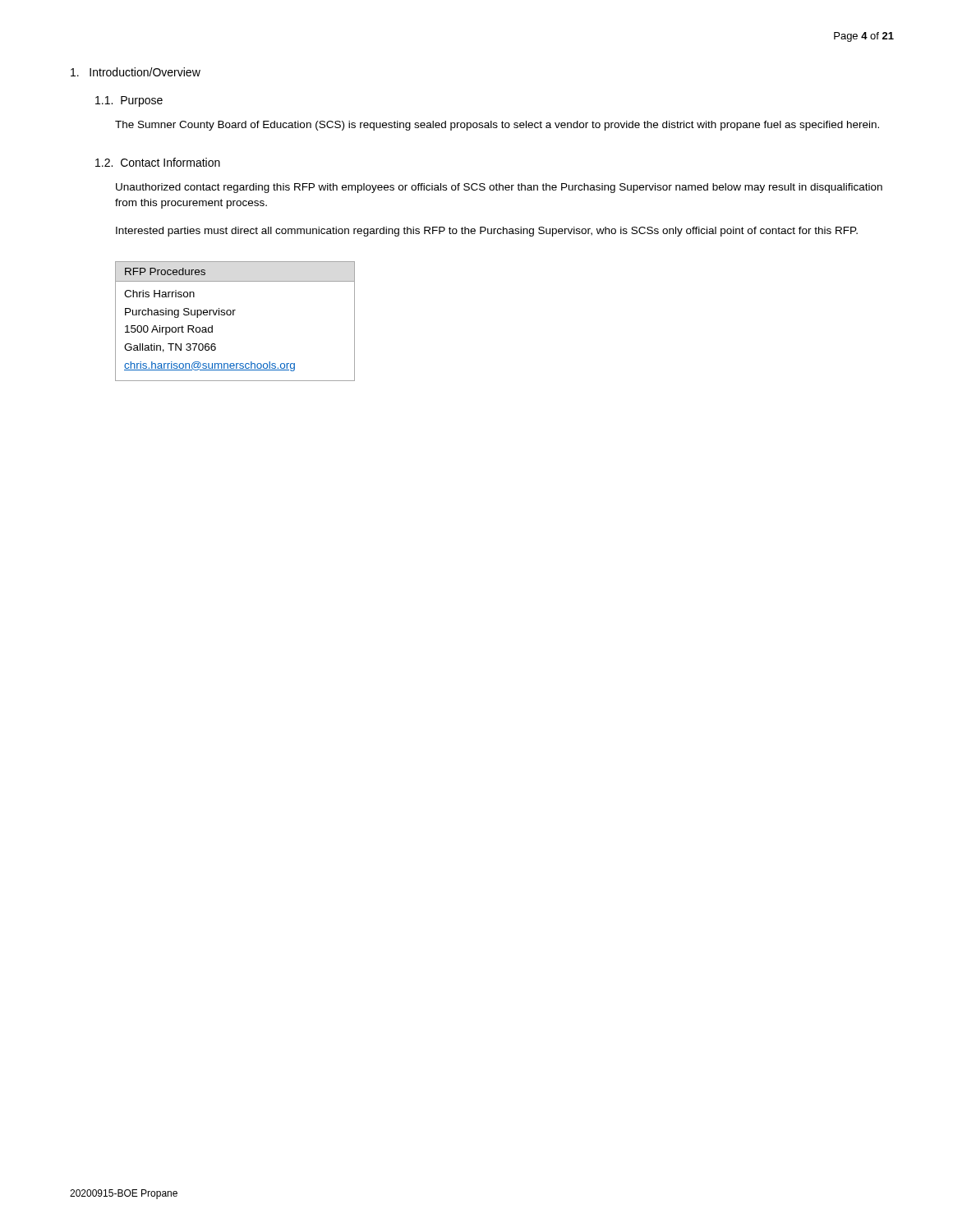Point to "1.1. Purpose"
This screenshot has height=1232, width=953.
[129, 100]
